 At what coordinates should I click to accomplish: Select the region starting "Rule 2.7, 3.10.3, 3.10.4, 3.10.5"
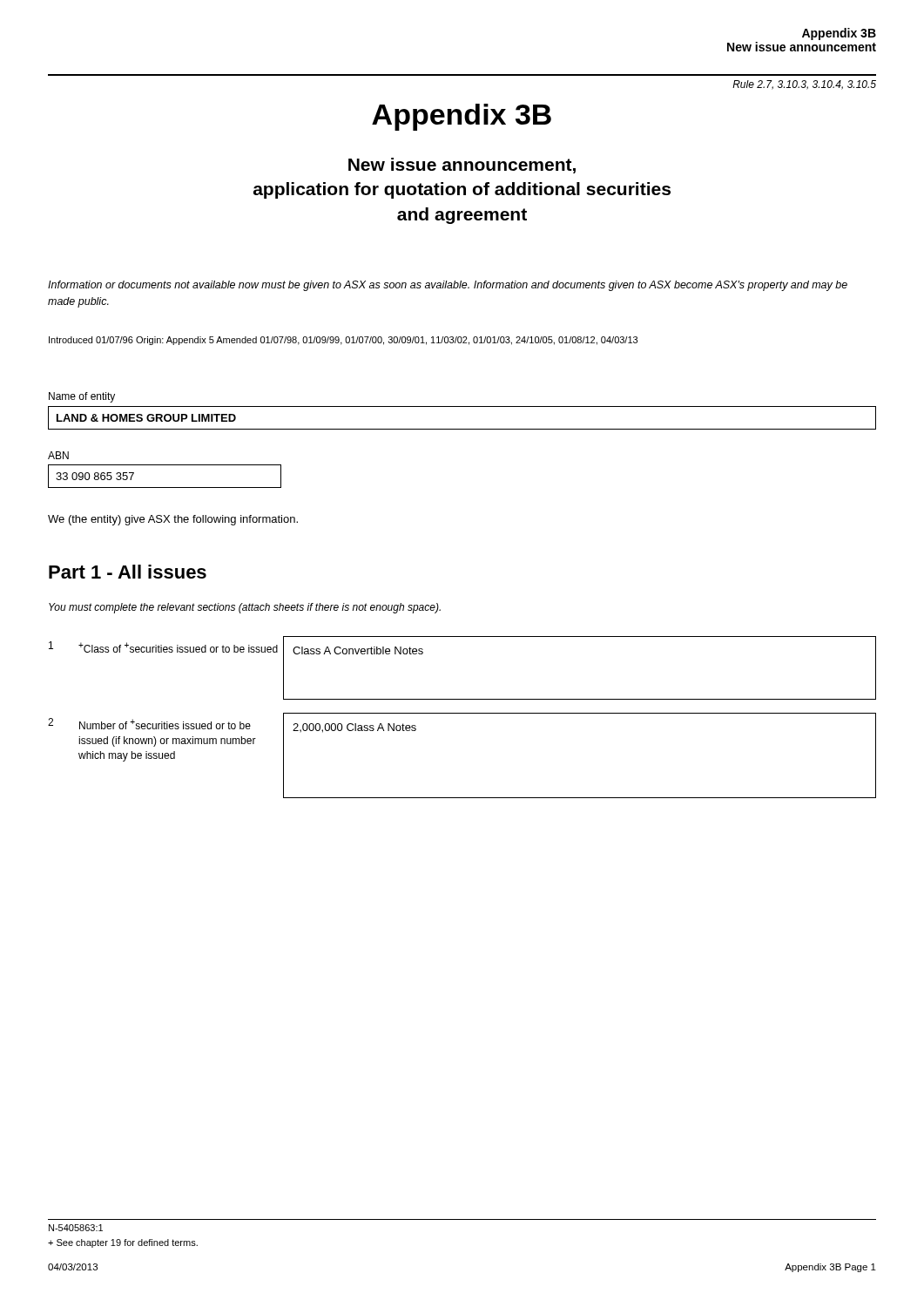pos(804,84)
